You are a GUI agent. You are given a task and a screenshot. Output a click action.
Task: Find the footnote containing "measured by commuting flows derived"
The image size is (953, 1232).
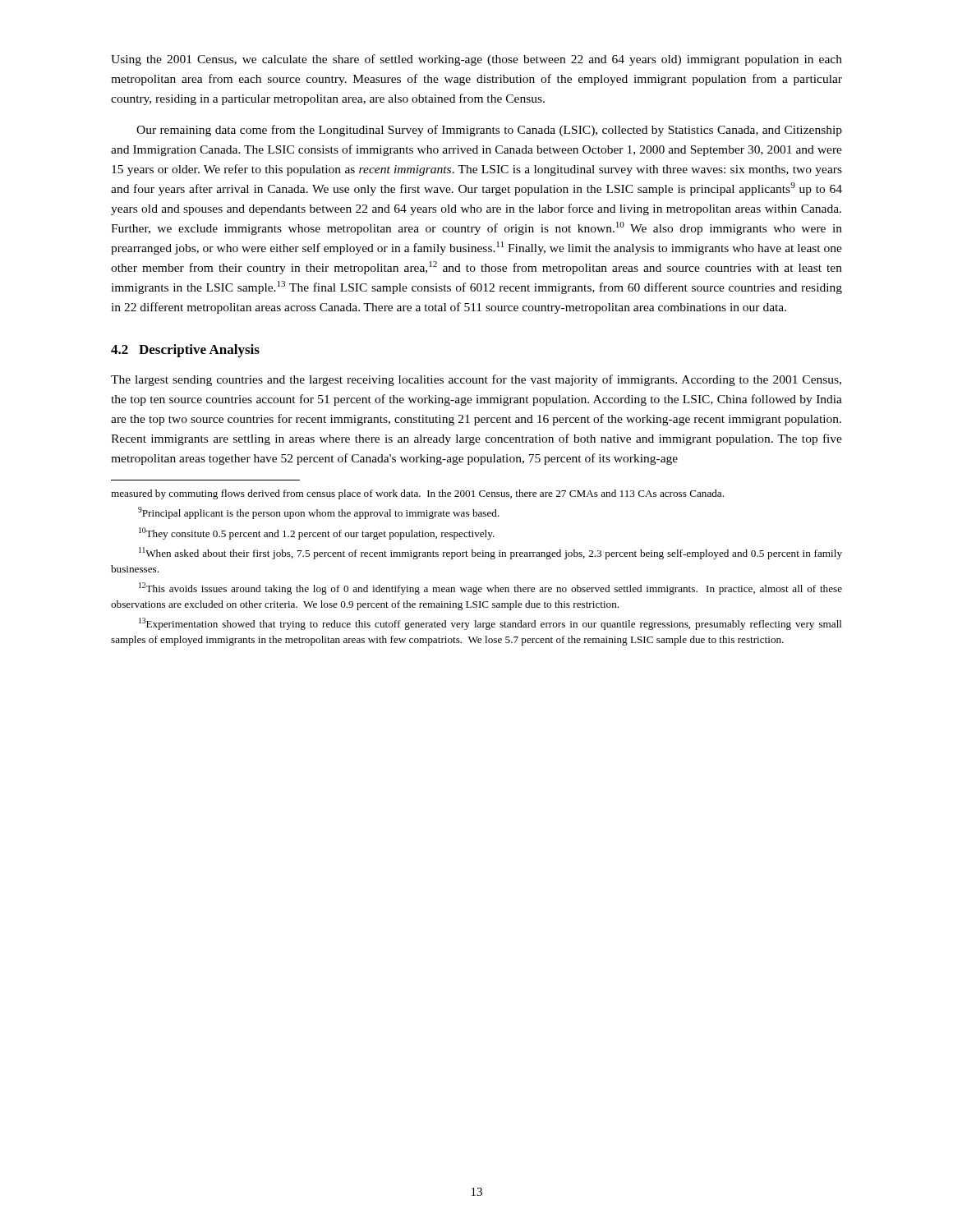(418, 493)
